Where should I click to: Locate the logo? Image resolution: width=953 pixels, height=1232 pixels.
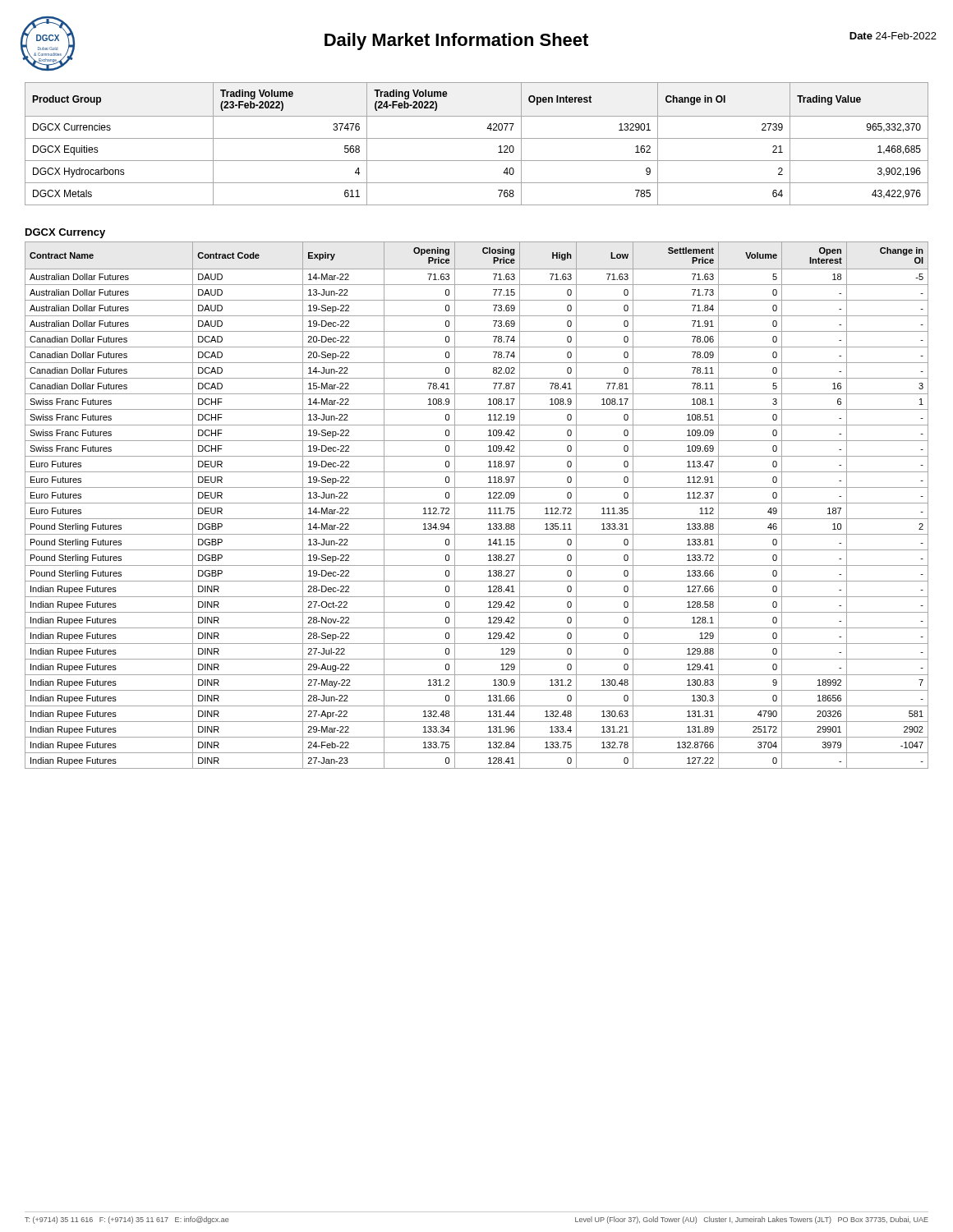click(62, 45)
